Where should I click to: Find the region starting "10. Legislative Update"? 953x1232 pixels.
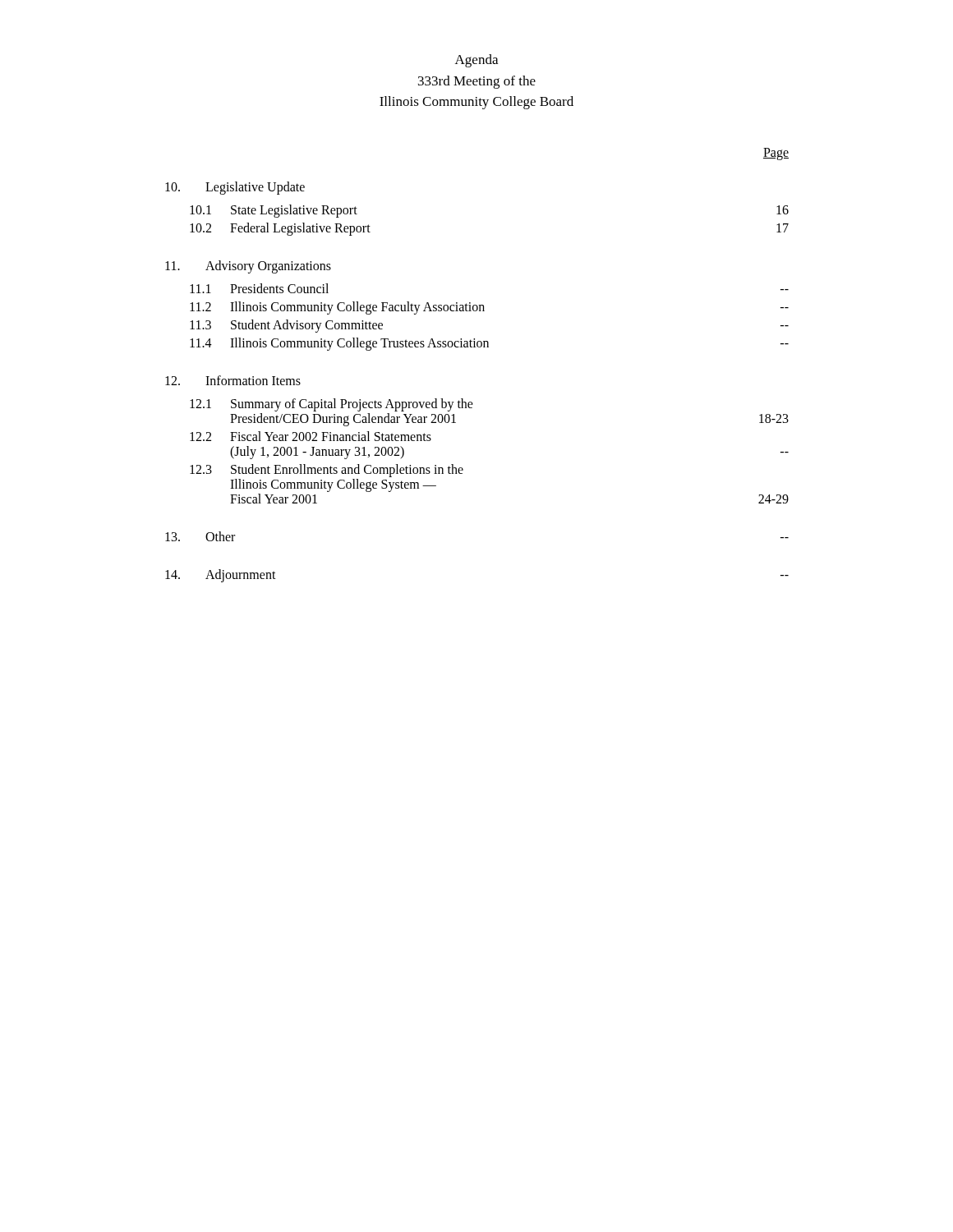point(235,187)
